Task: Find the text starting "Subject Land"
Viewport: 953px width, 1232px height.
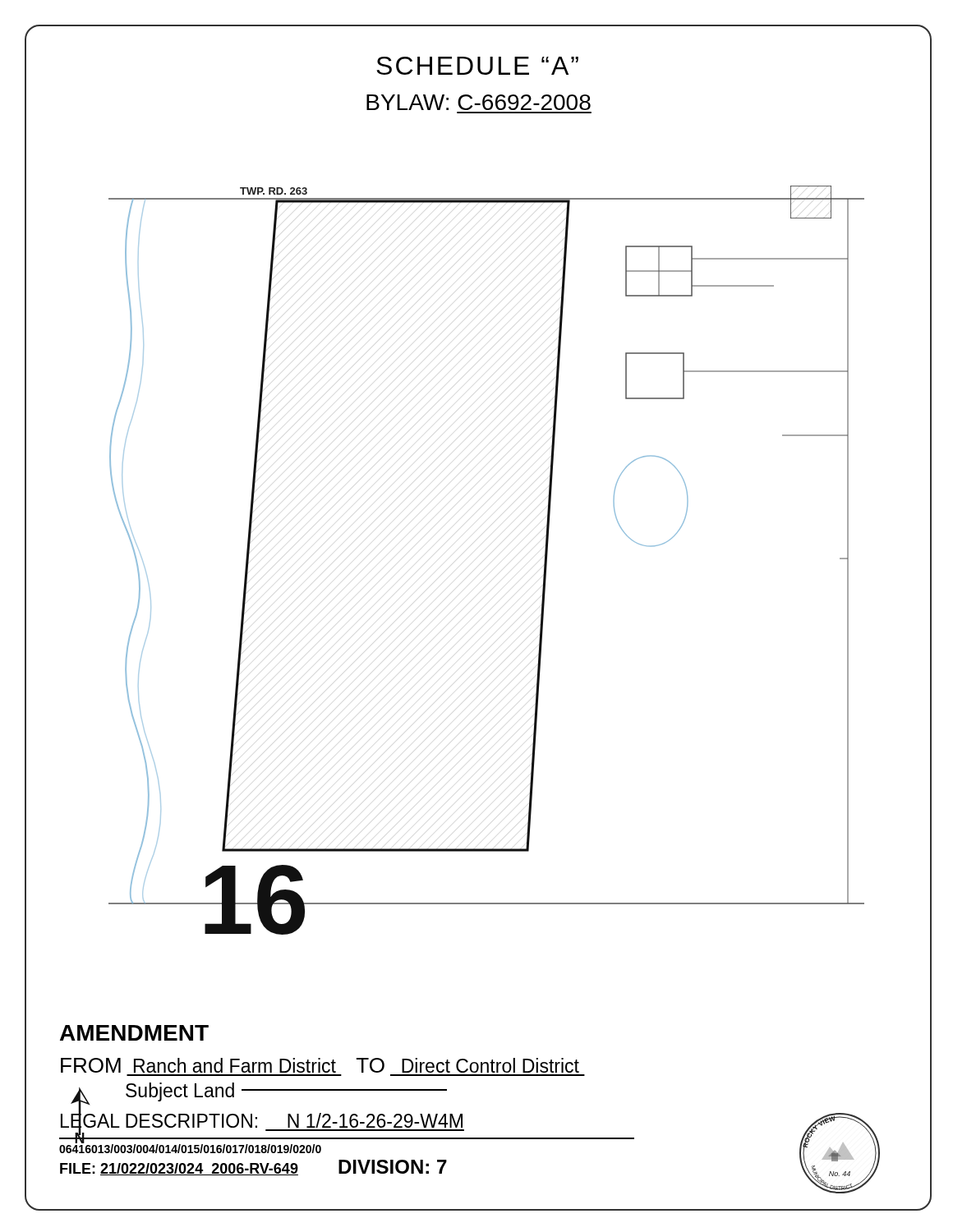Action: click(x=286, y=1091)
